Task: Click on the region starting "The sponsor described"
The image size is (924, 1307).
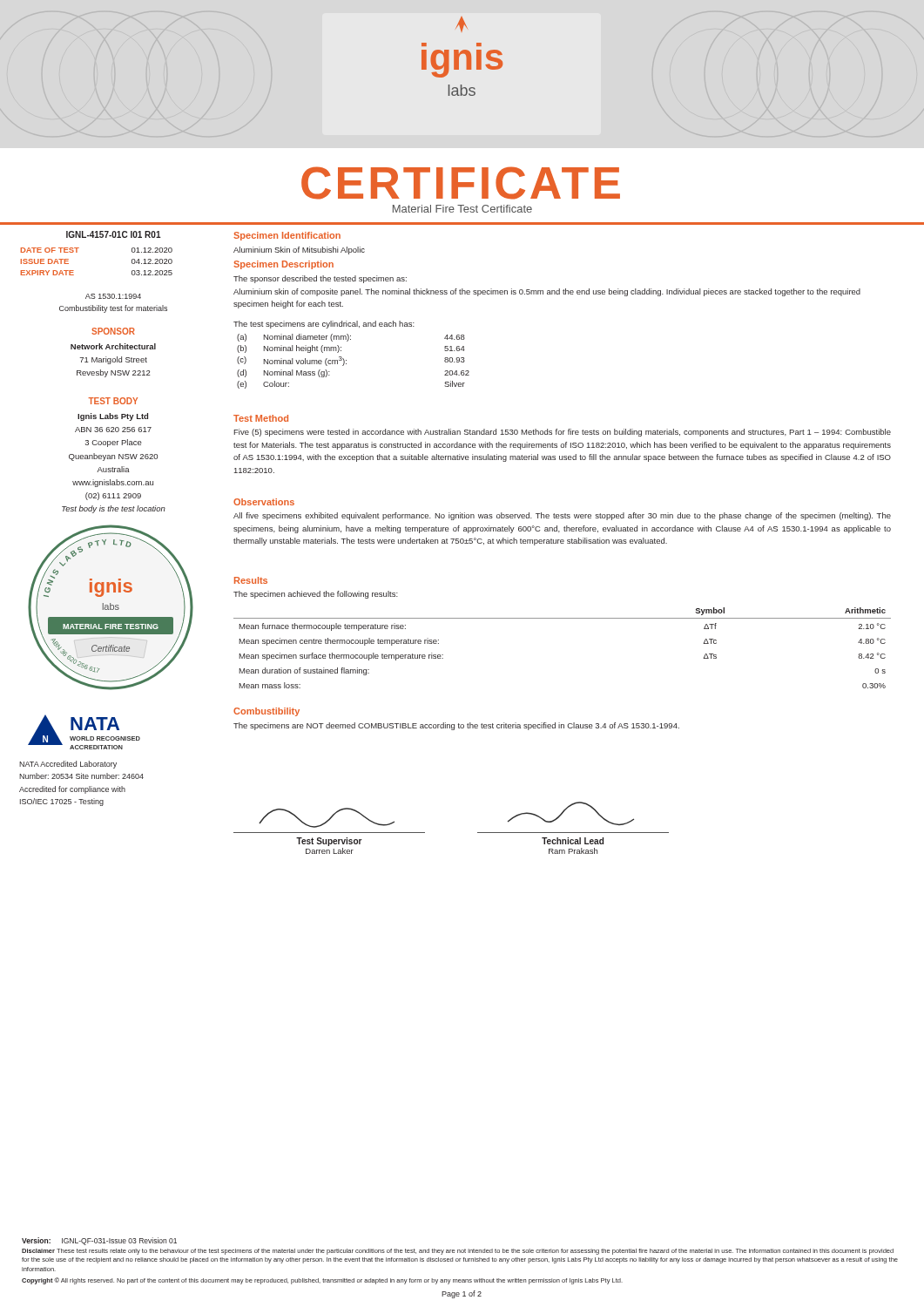Action: coord(547,291)
